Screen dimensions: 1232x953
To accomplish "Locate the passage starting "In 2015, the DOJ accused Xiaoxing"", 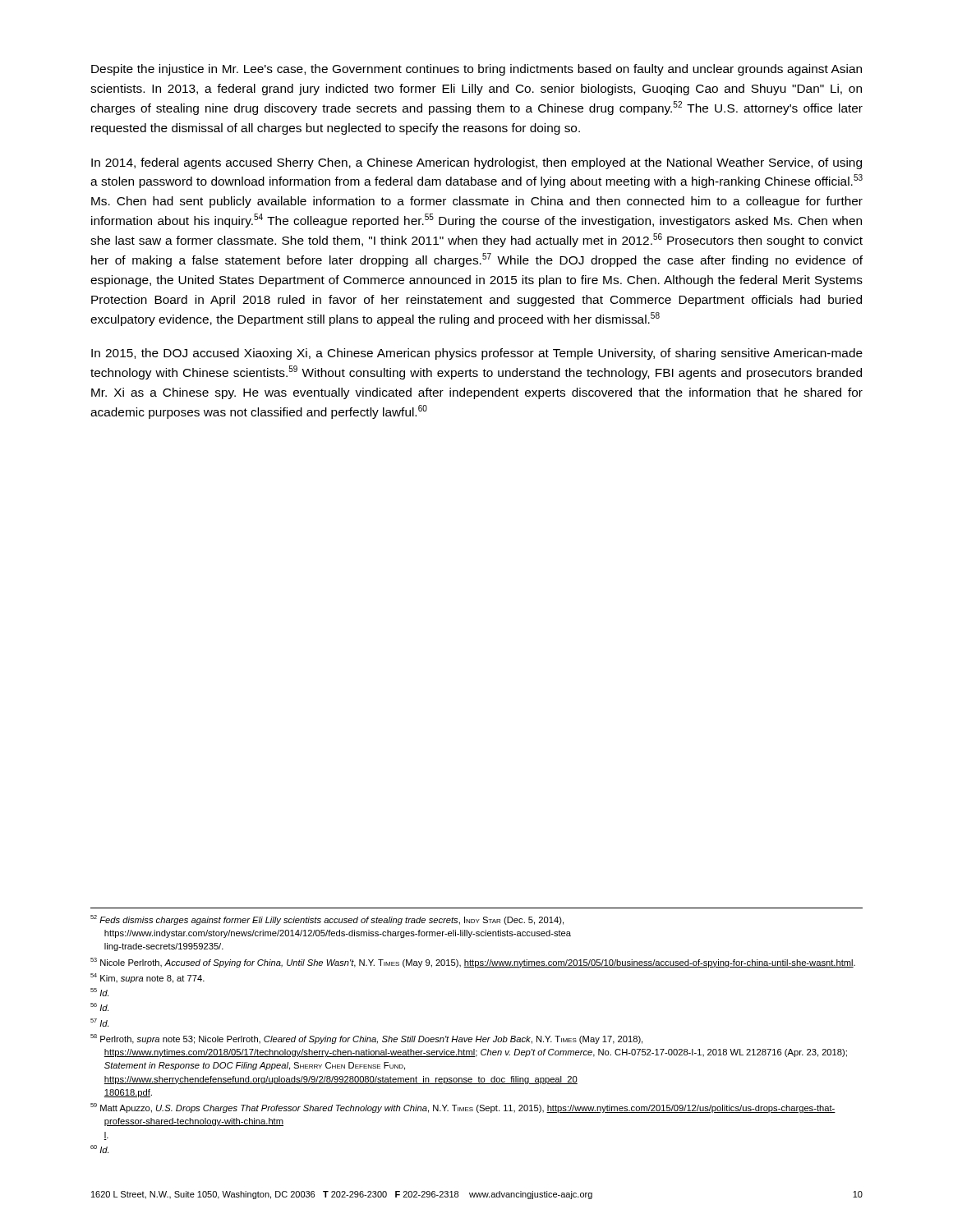I will (476, 382).
